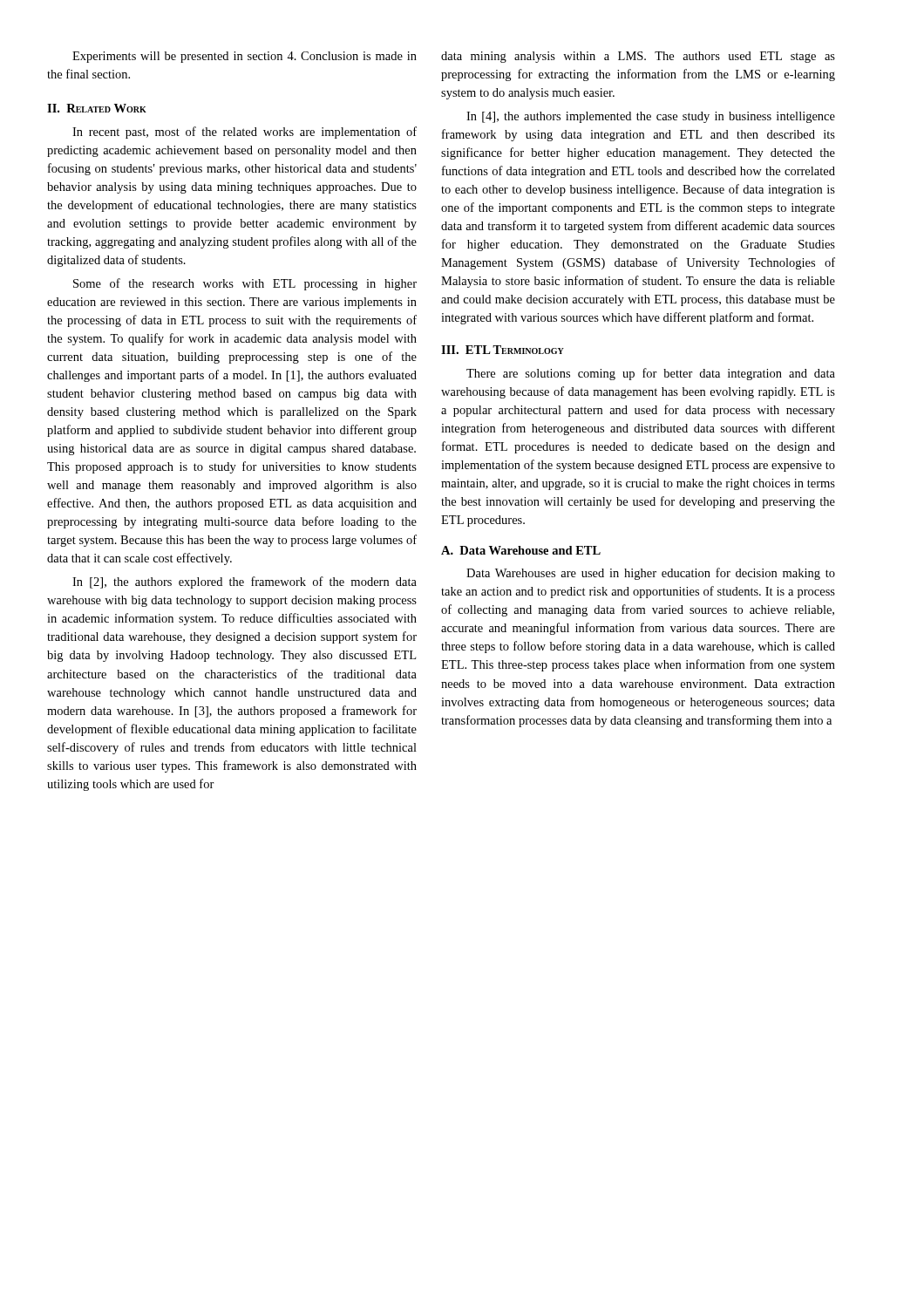Select the text starting "Experiments will be presented in section"
The image size is (924, 1308).
[232, 65]
